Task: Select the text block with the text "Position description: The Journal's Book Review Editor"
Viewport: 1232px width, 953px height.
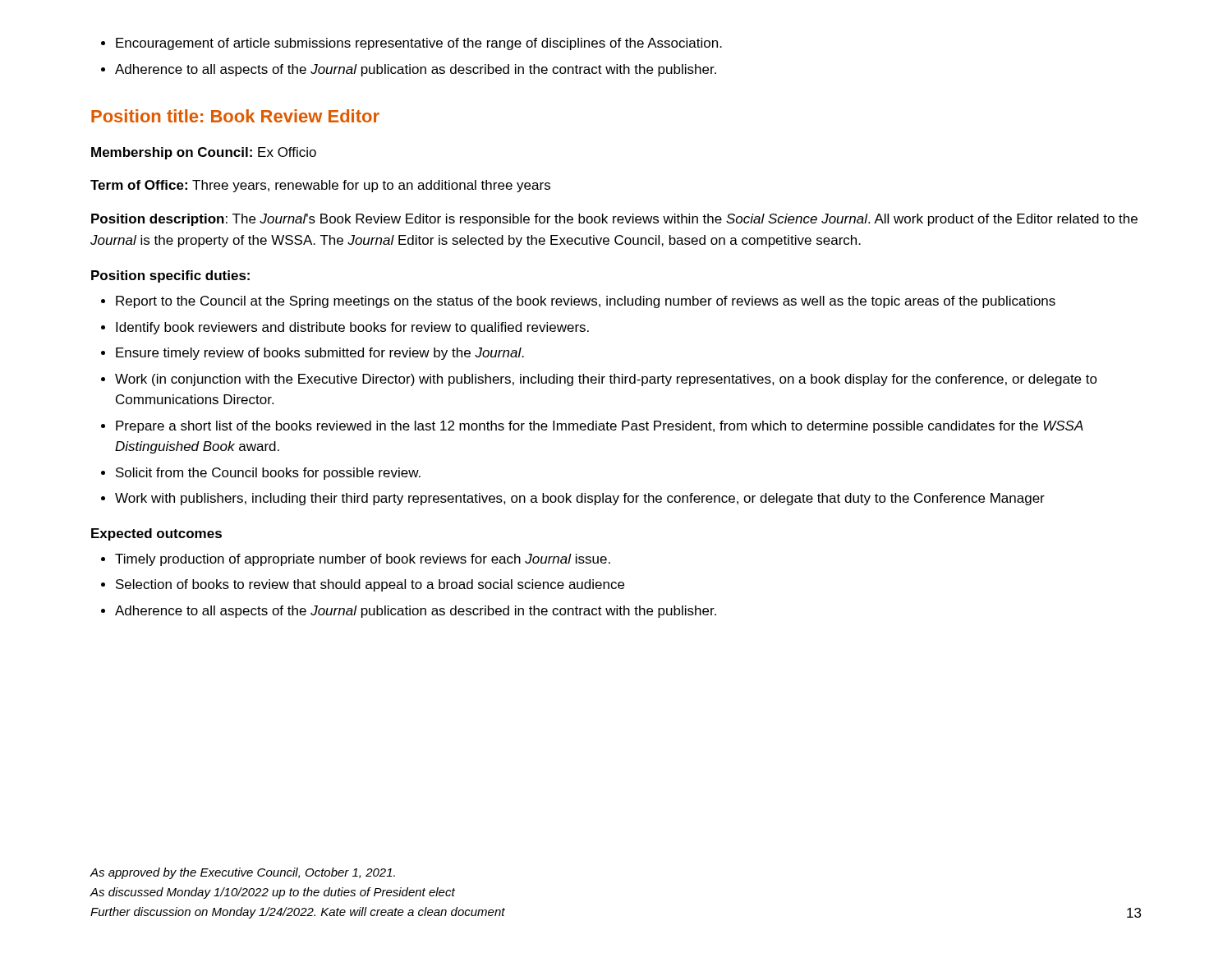Action: point(614,230)
